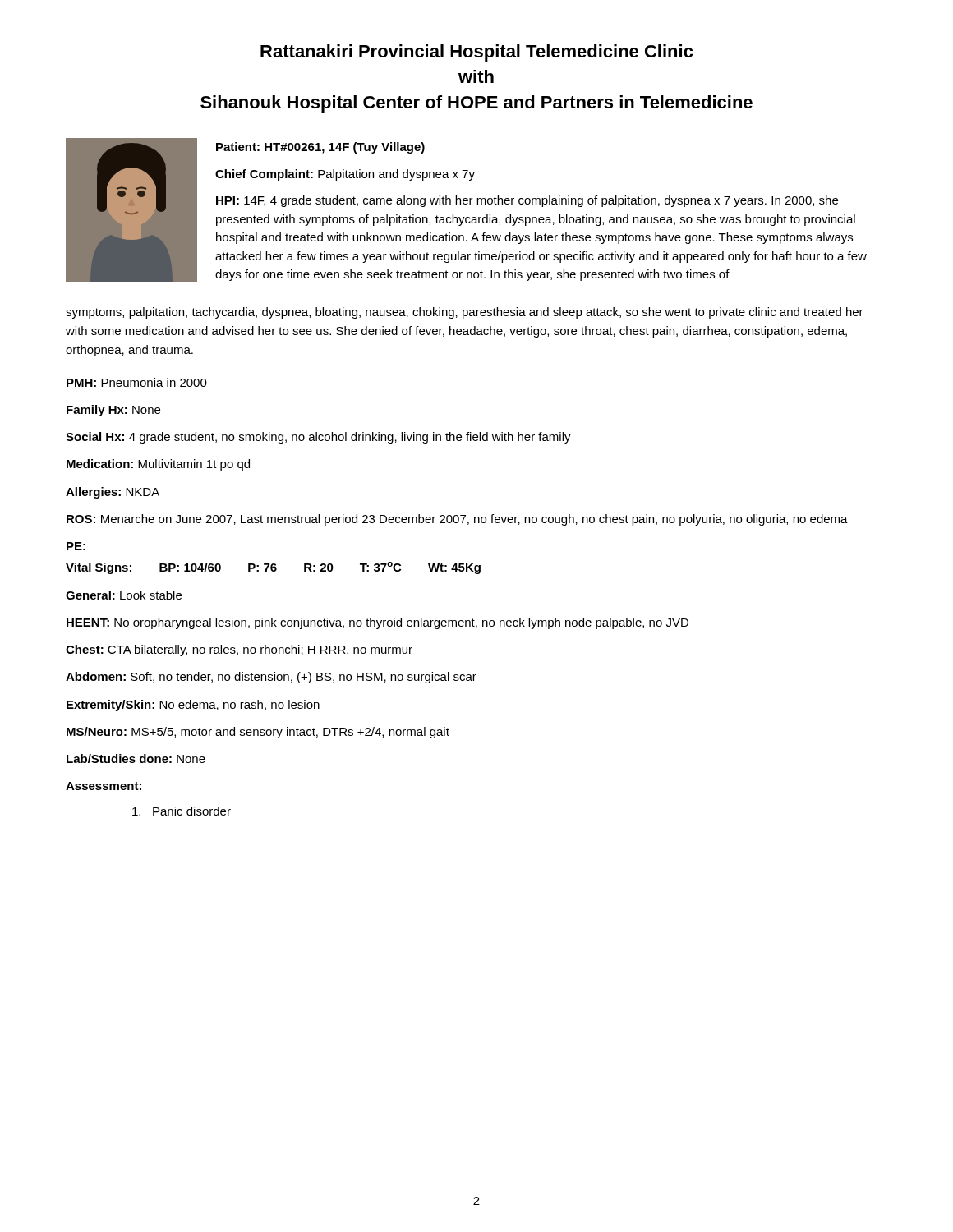The height and width of the screenshot is (1232, 953).
Task: Where is the title that starts "Rattanakiri Provincial Hospital"?
Action: [476, 77]
